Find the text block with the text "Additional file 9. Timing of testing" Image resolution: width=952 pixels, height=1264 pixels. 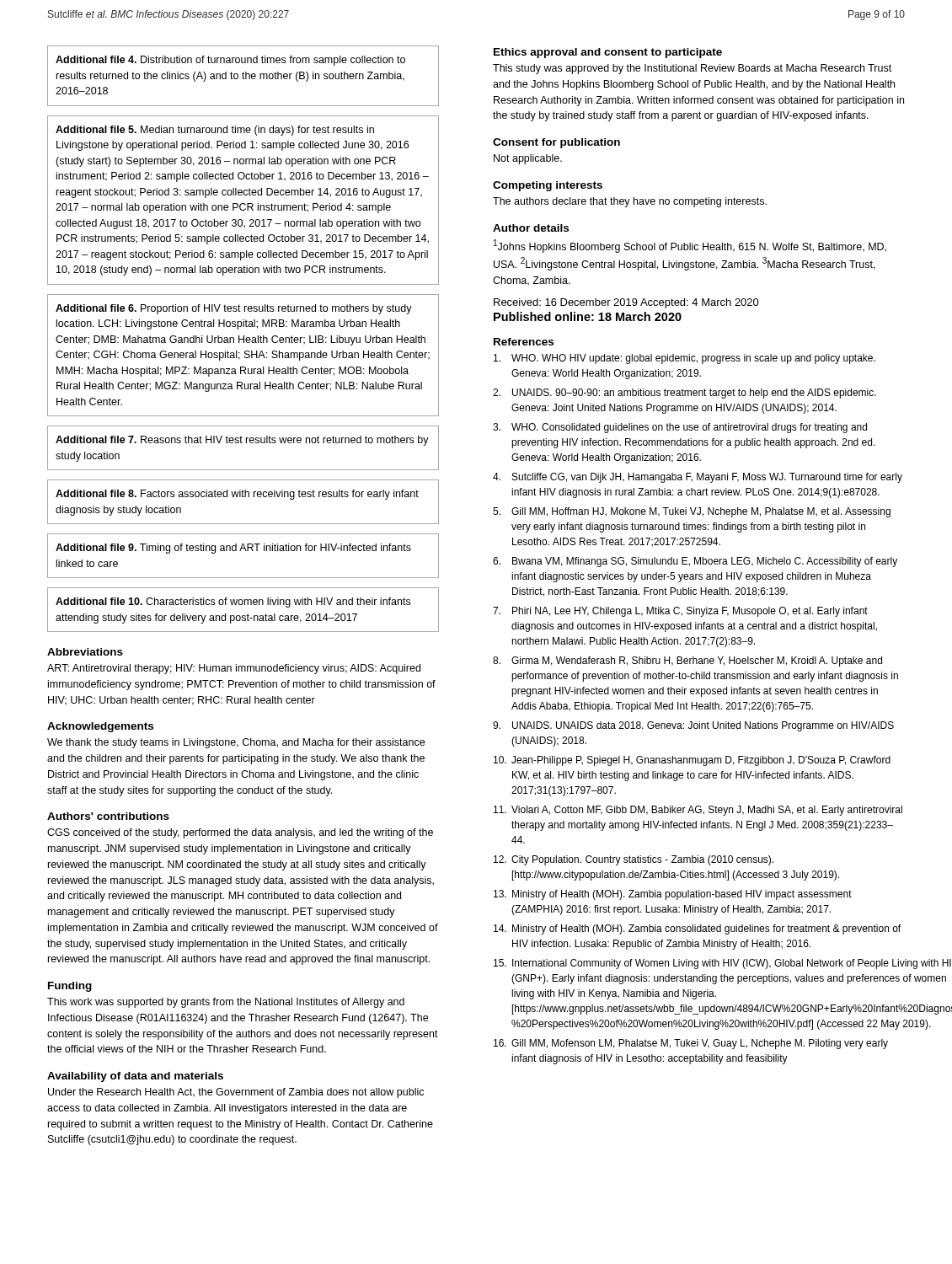point(233,556)
